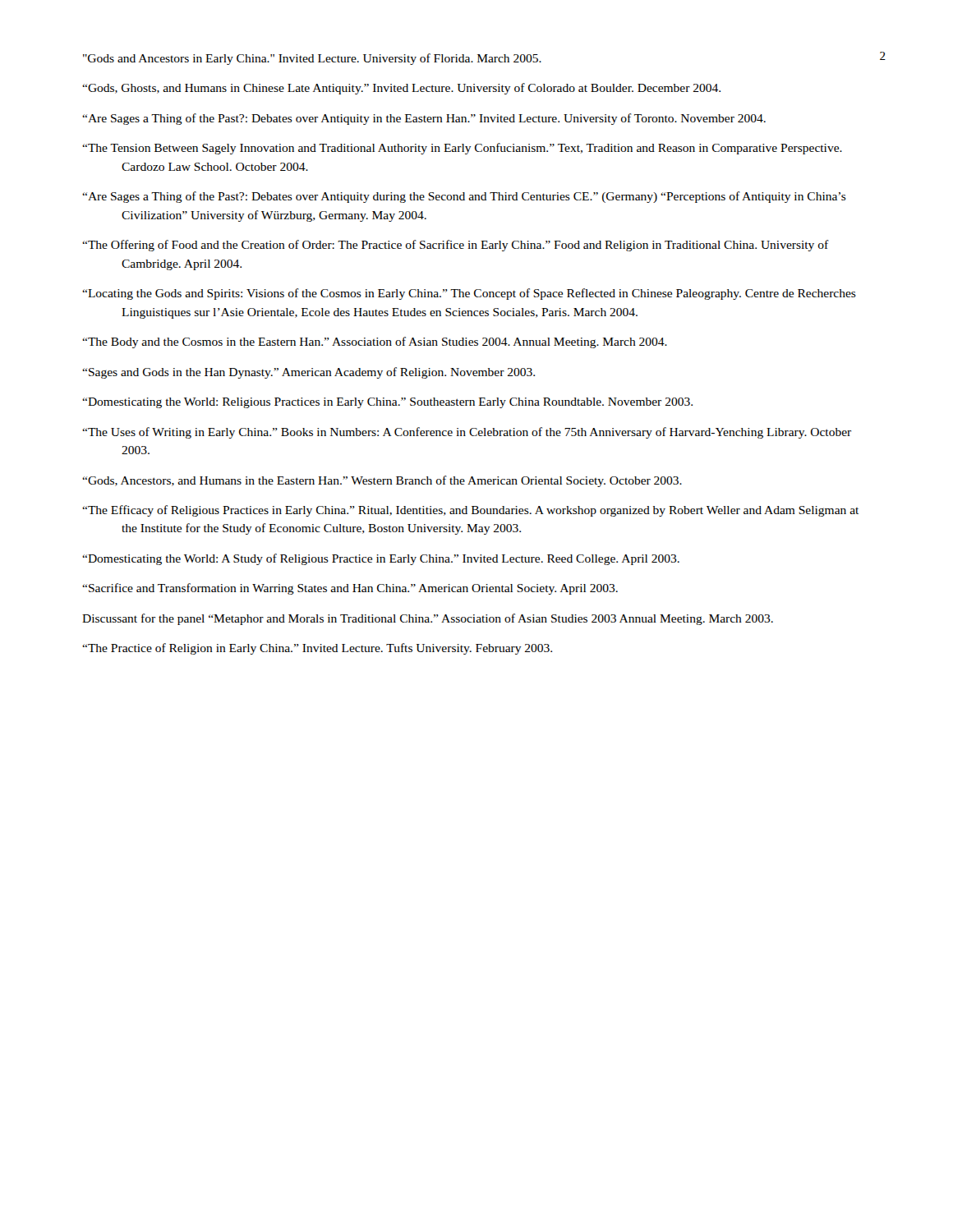
Task: Where is the passage that starts "“Sages and Gods"?
Action: point(309,371)
